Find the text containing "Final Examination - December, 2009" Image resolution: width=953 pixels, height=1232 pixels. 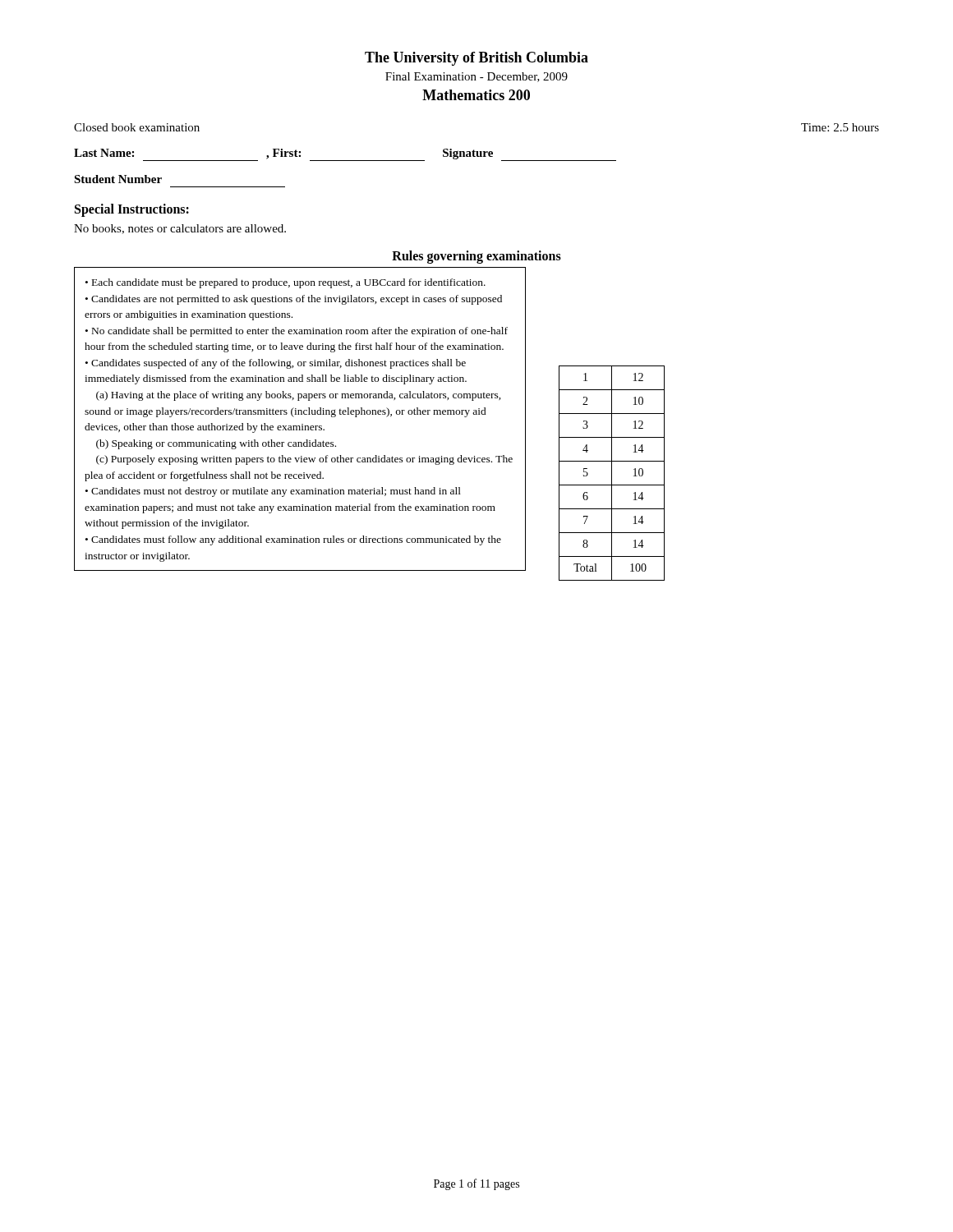(x=476, y=76)
